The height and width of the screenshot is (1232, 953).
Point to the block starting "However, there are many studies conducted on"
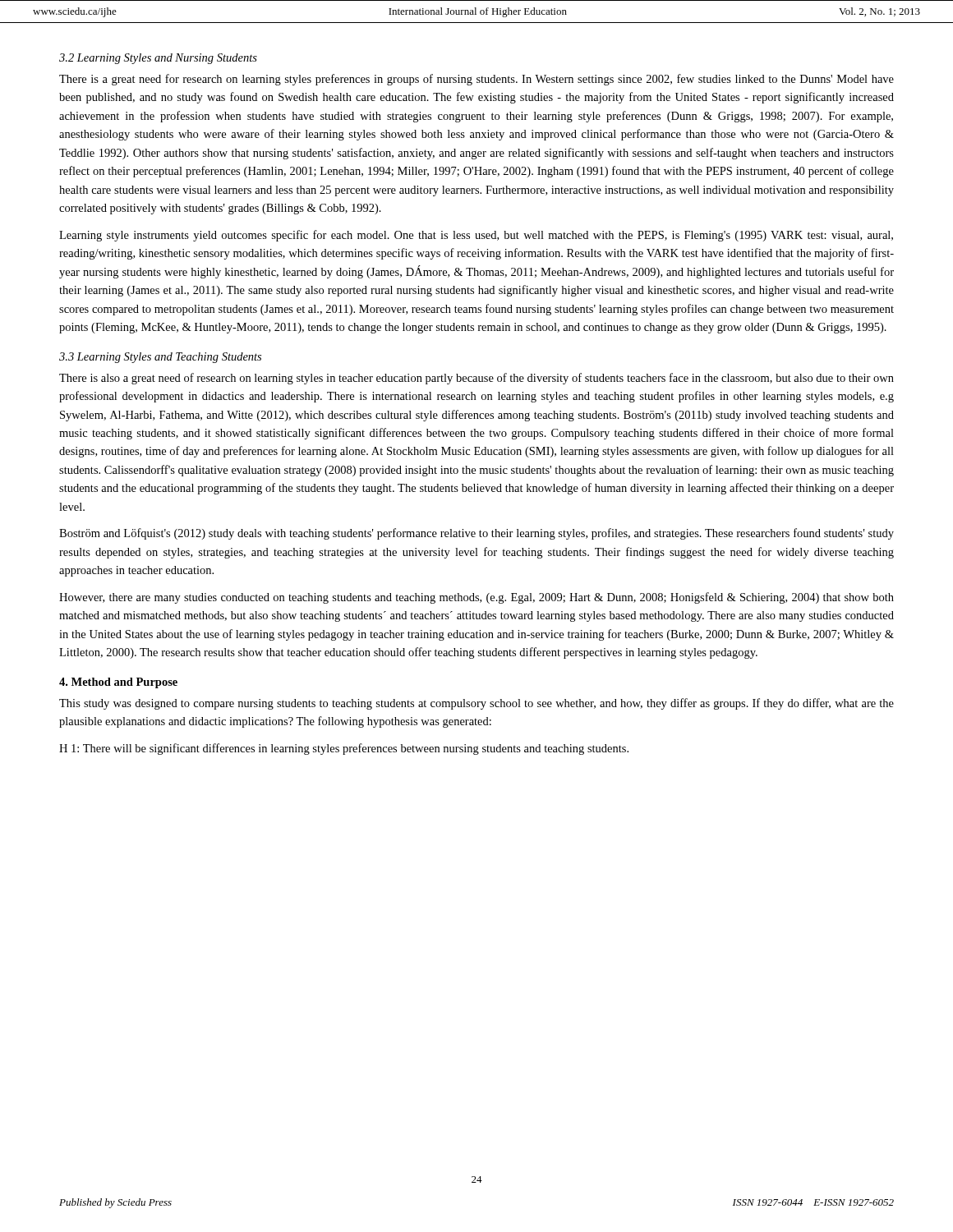476,625
